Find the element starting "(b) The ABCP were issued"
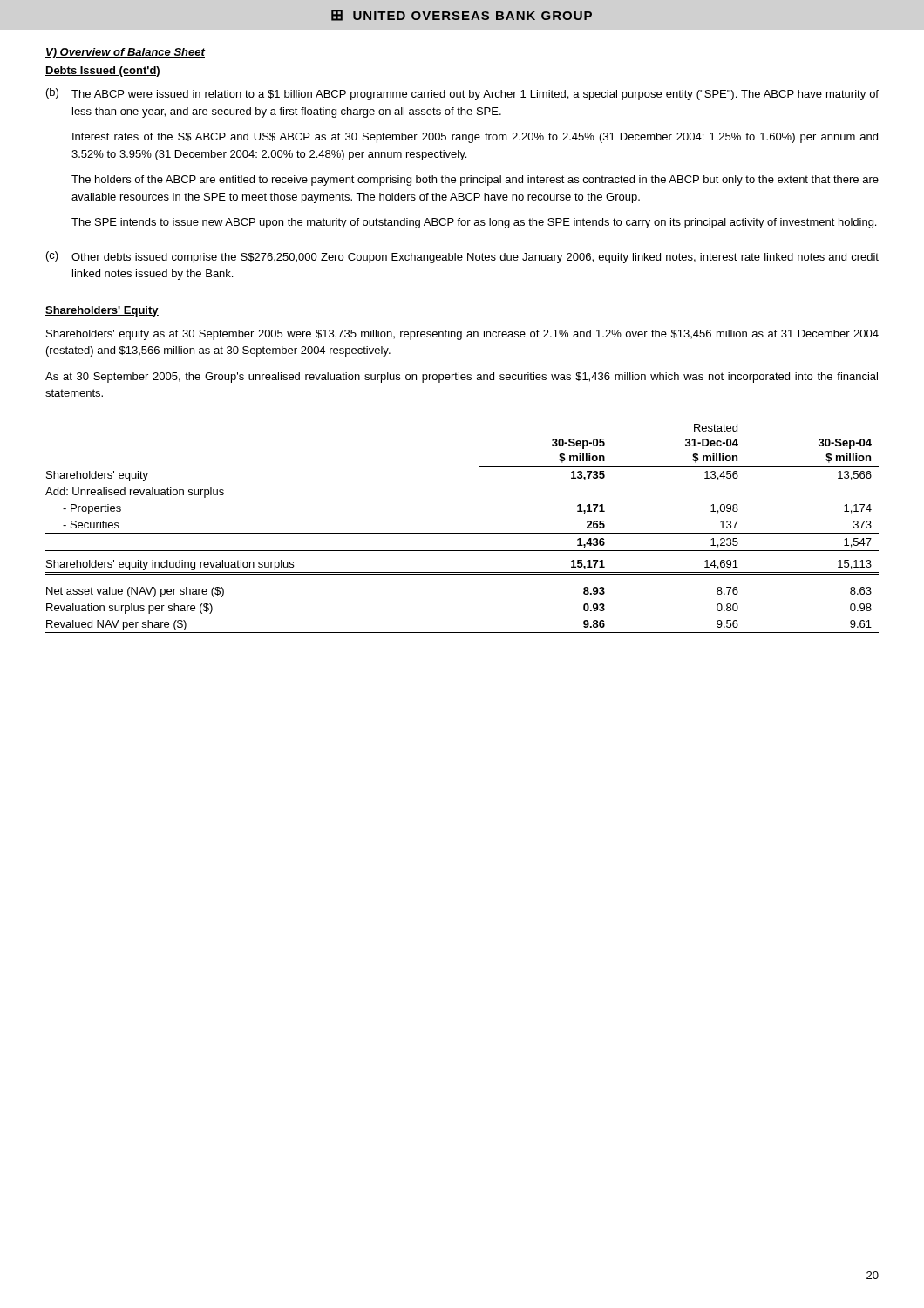 462,162
